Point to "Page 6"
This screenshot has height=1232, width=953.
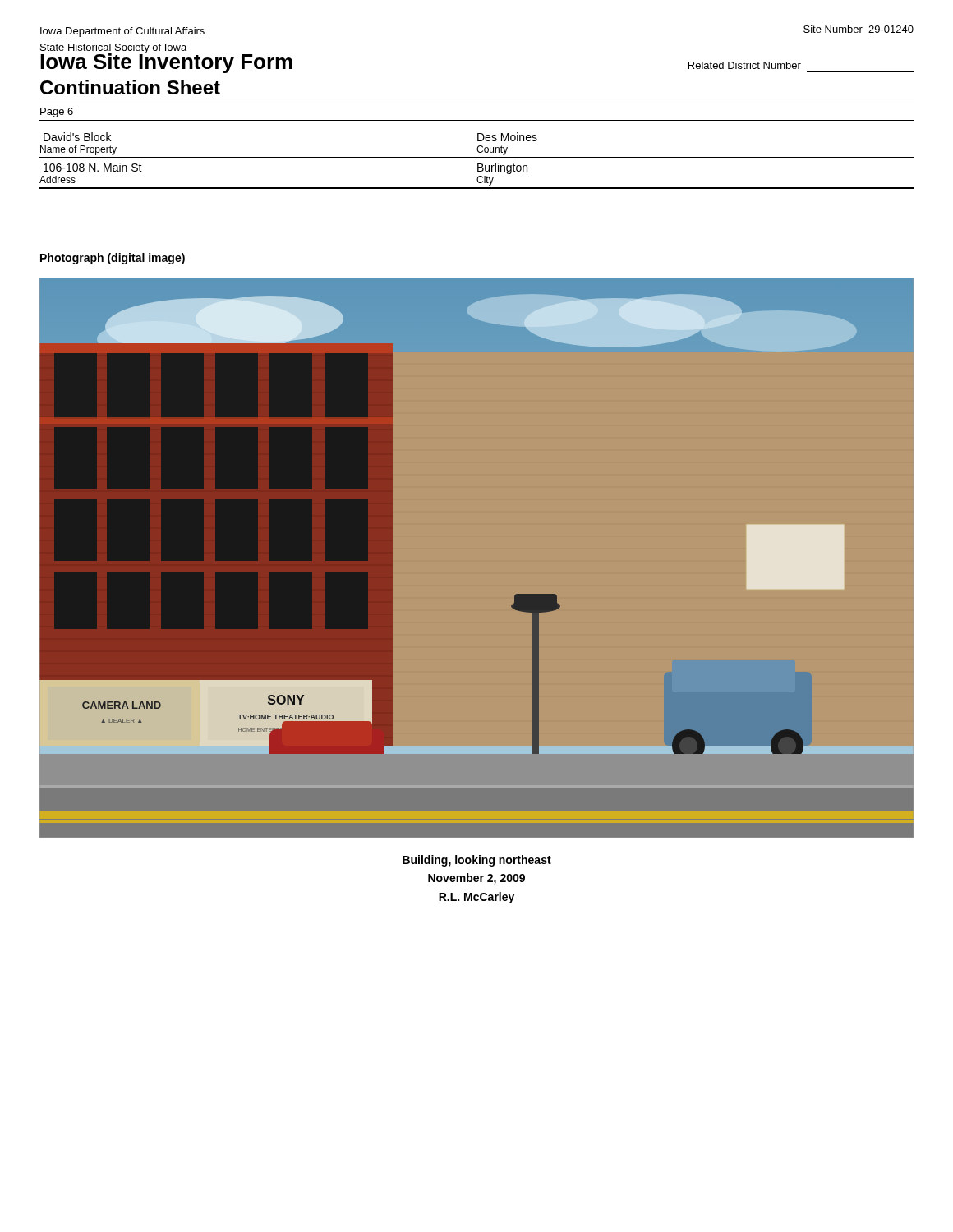click(x=56, y=111)
